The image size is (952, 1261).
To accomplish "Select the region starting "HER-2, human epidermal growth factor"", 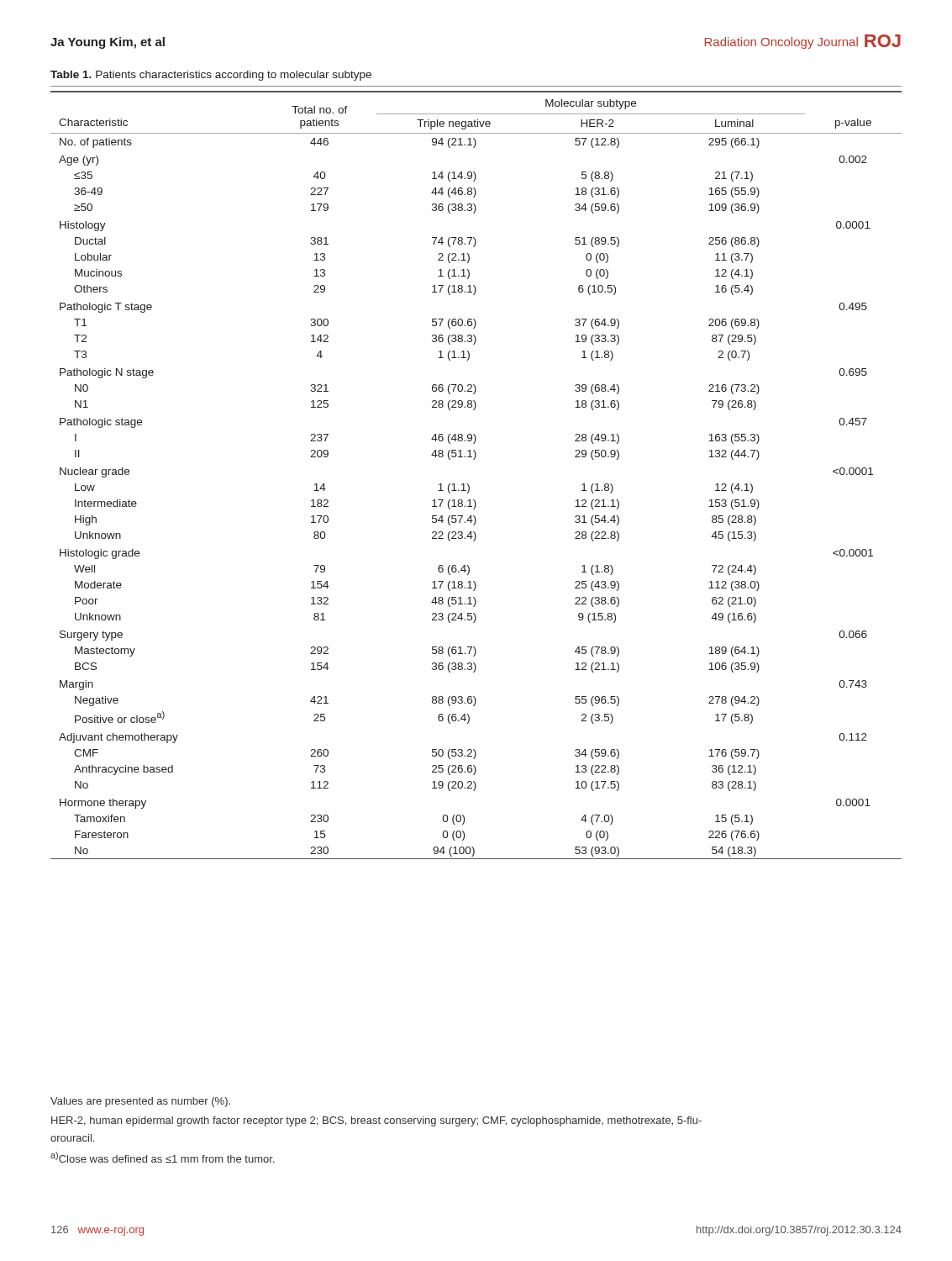I will (476, 1130).
